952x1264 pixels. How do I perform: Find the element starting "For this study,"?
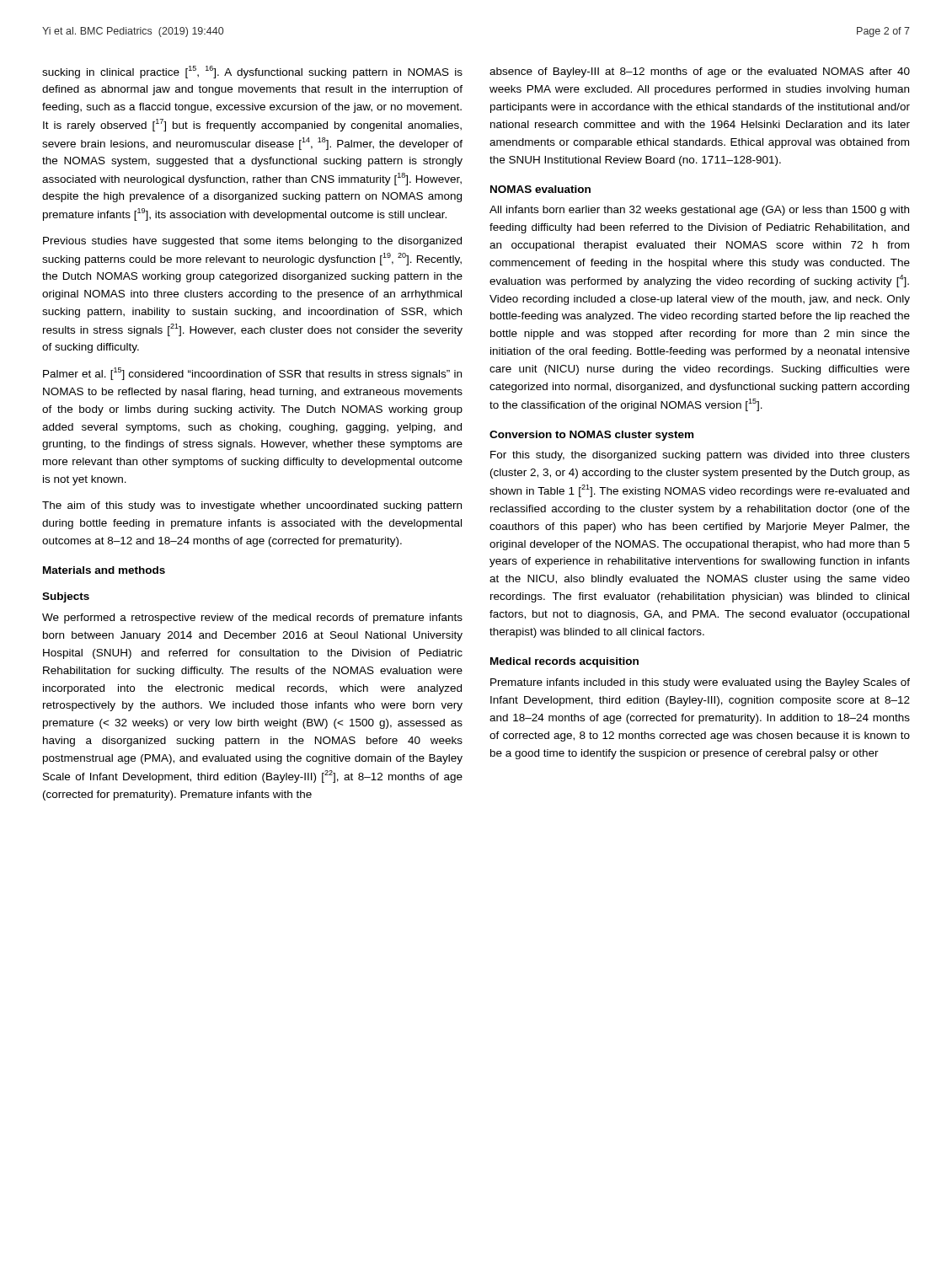tap(700, 544)
